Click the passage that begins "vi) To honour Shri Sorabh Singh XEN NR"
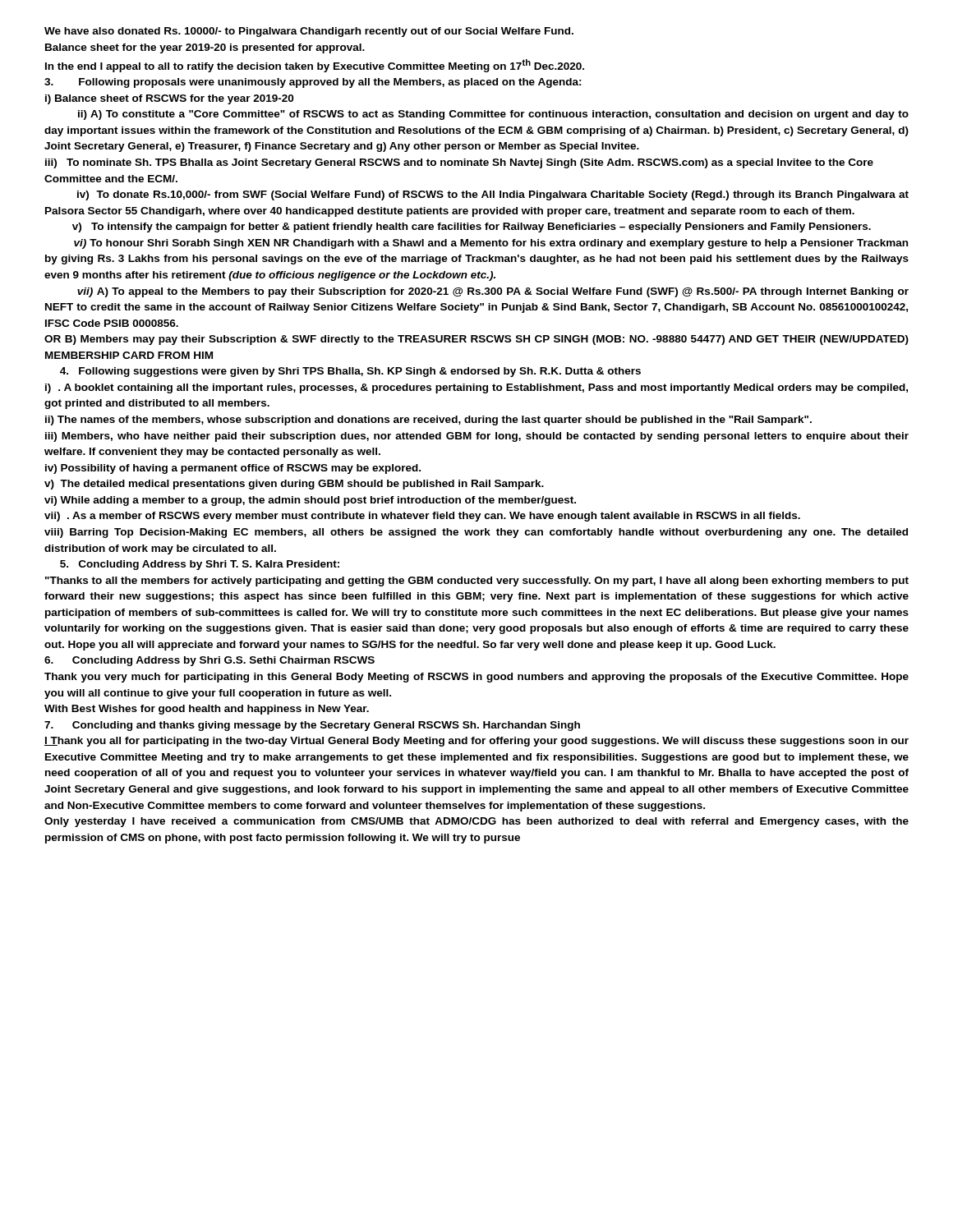This screenshot has height=1232, width=953. click(476, 259)
